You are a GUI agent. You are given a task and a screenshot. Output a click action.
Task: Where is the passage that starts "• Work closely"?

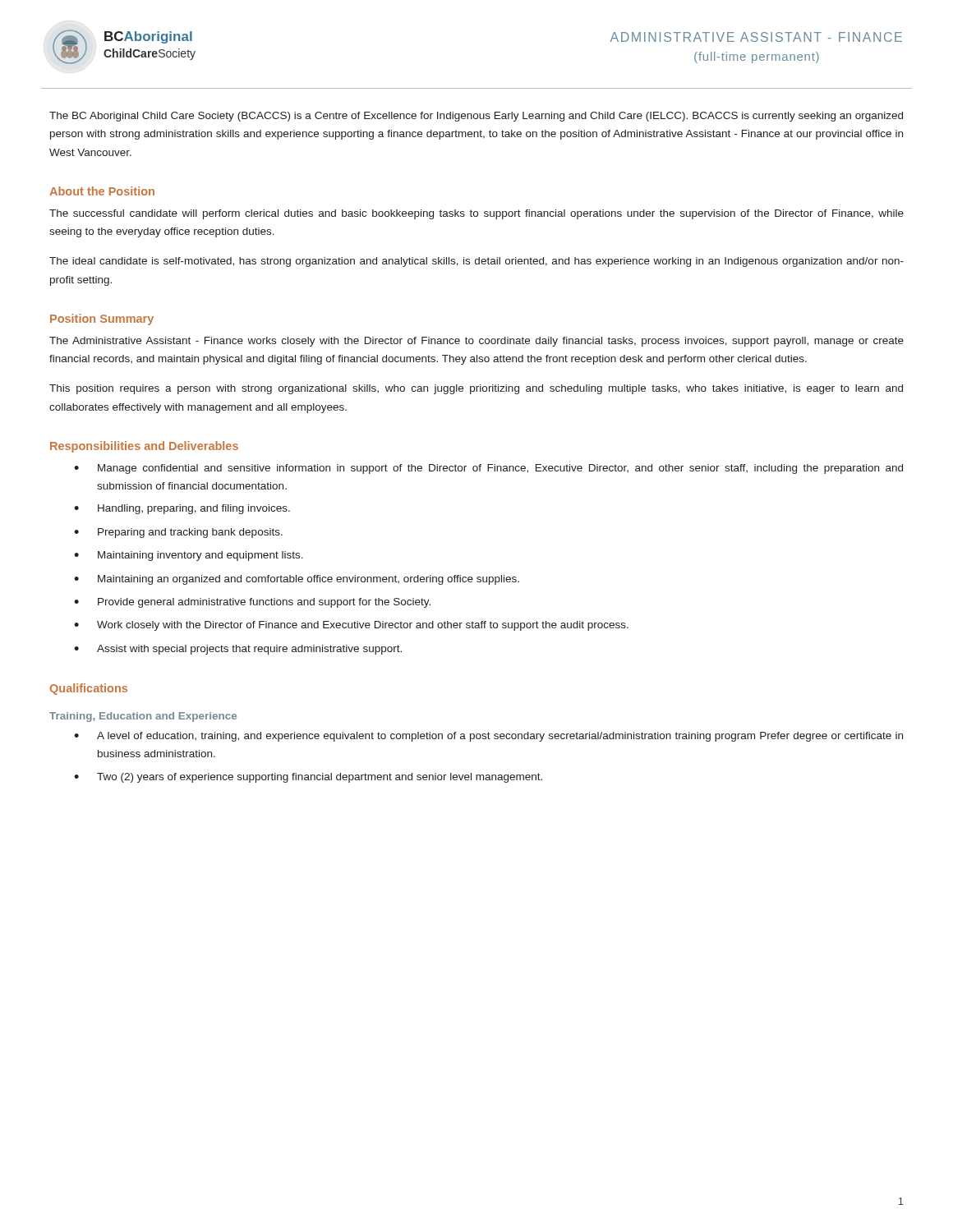[489, 626]
